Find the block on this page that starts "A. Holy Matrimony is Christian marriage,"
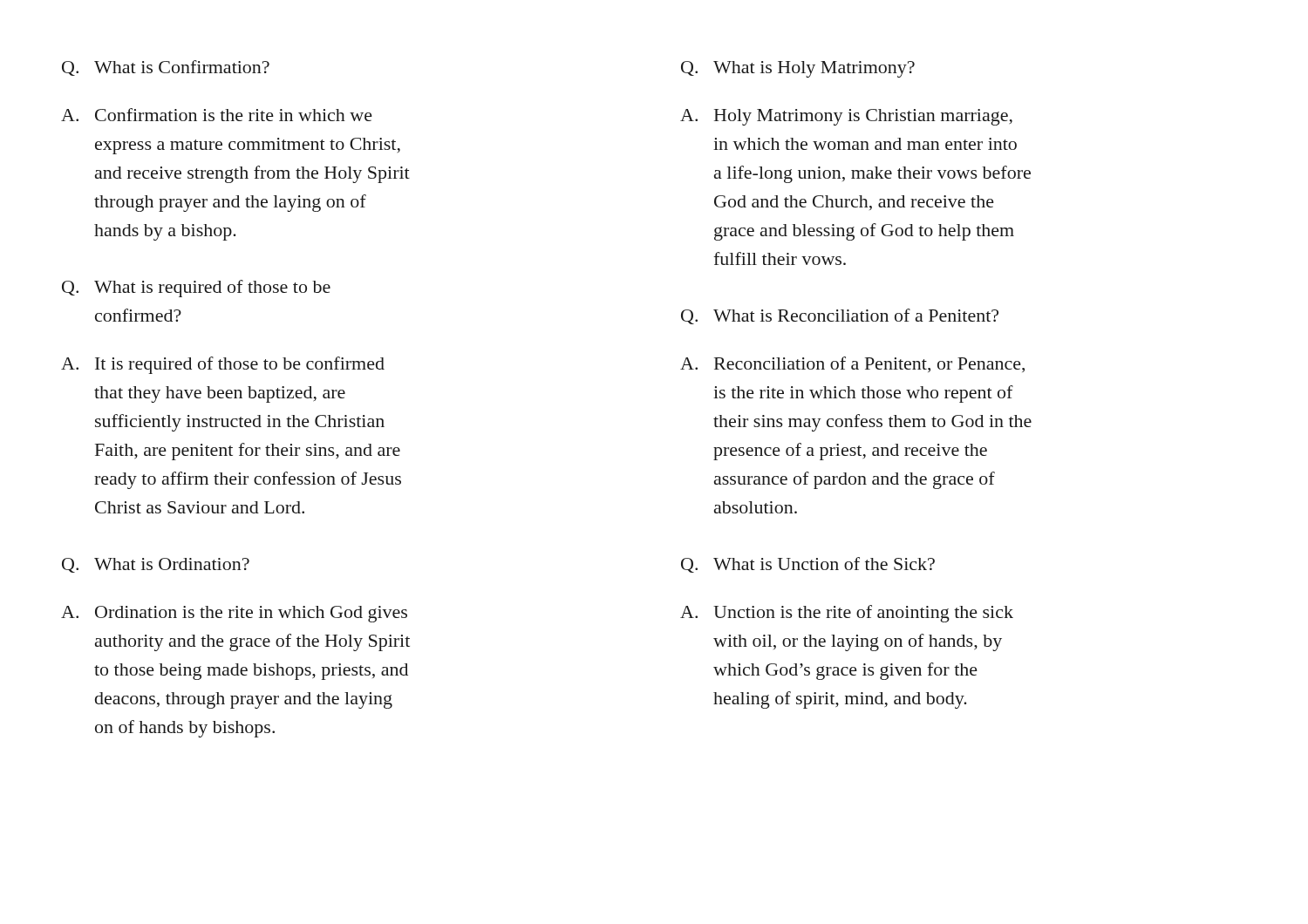Image resolution: width=1308 pixels, height=924 pixels. pos(856,187)
